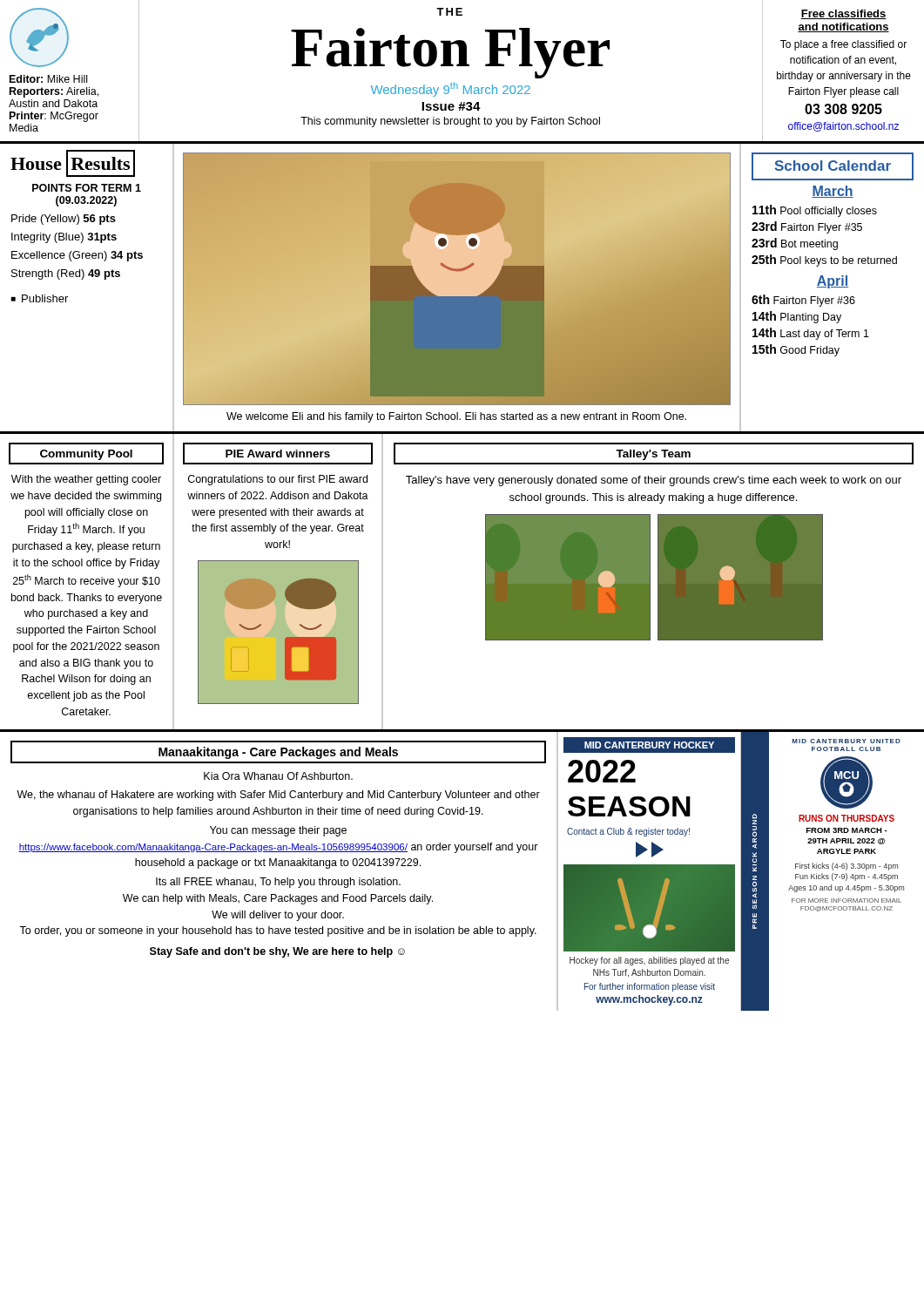Screen dimensions: 1307x924
Task: Click where it says "■ Publisher"
Action: pyautogui.click(x=39, y=298)
